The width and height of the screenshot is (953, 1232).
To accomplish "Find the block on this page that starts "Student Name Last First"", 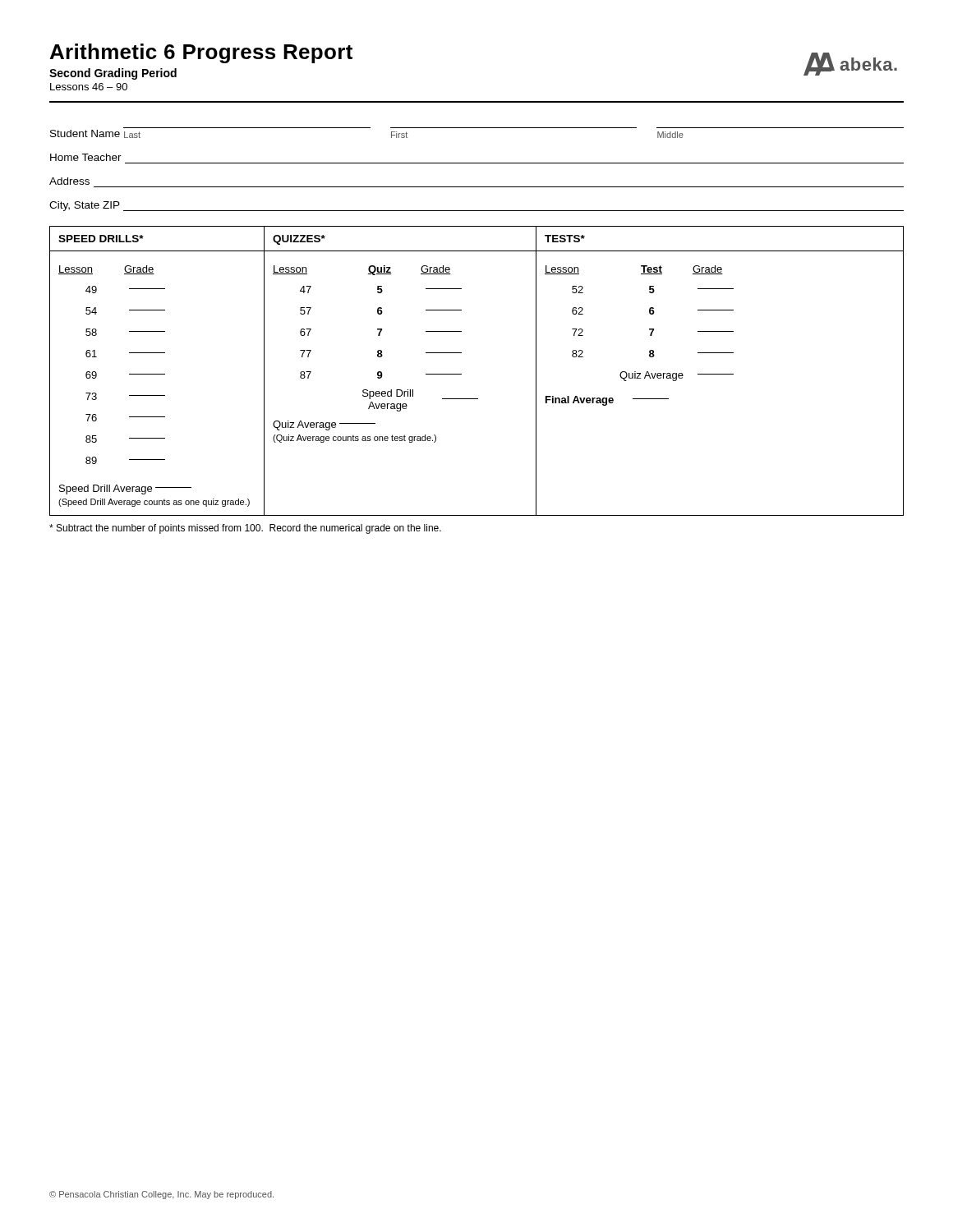I will (x=476, y=128).
